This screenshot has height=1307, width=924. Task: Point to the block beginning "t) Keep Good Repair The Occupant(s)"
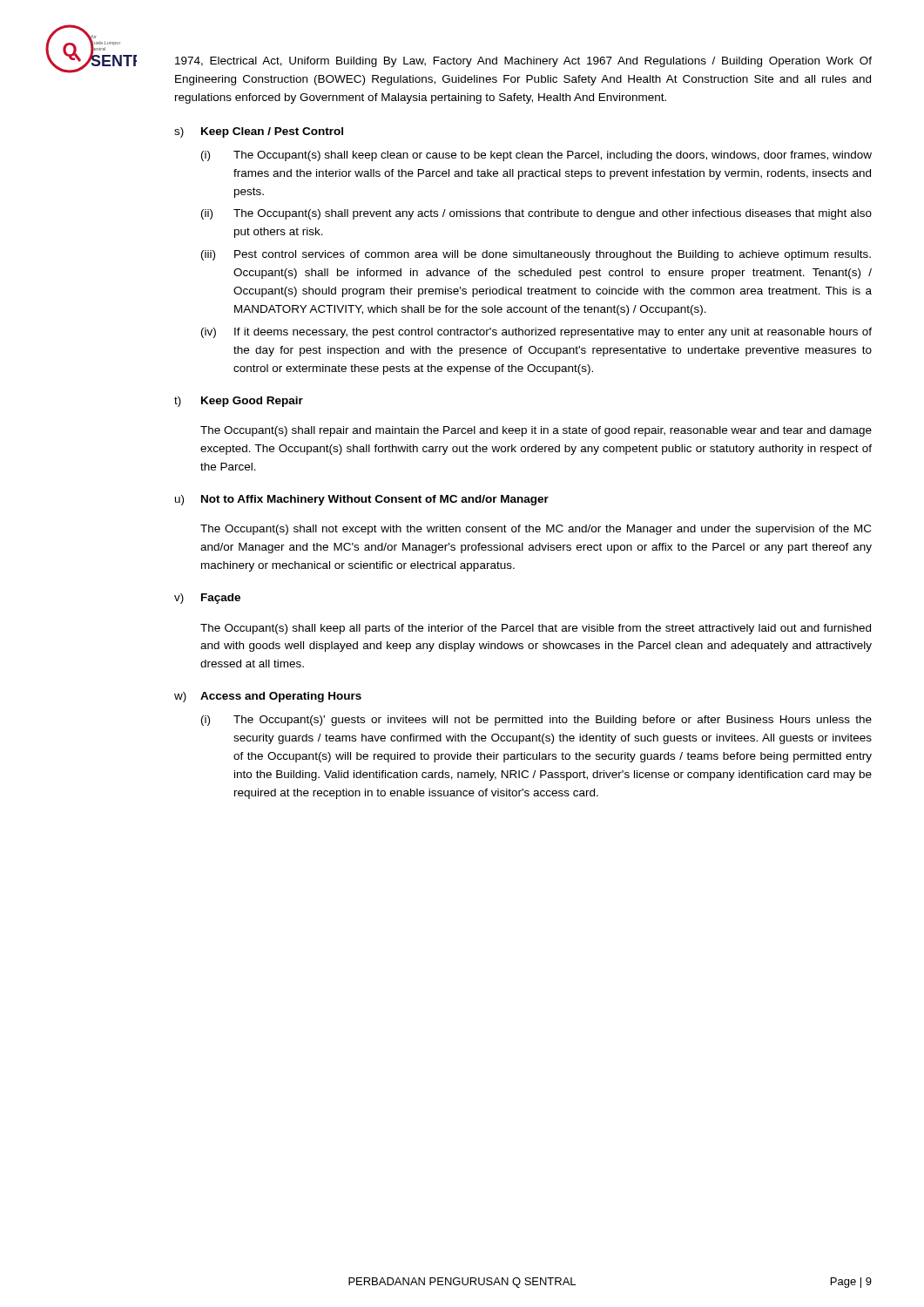523,434
